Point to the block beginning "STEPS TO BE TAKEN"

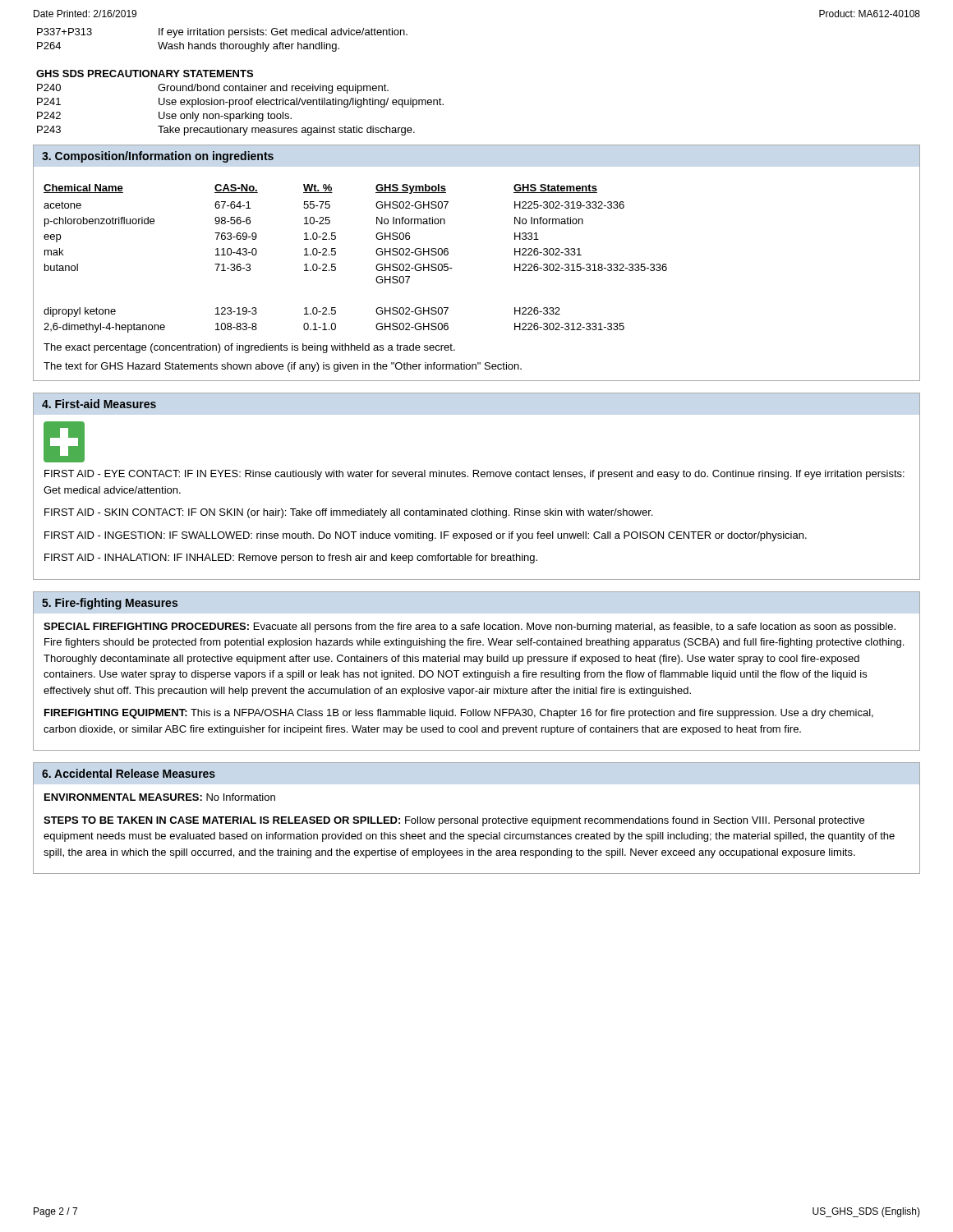point(469,836)
